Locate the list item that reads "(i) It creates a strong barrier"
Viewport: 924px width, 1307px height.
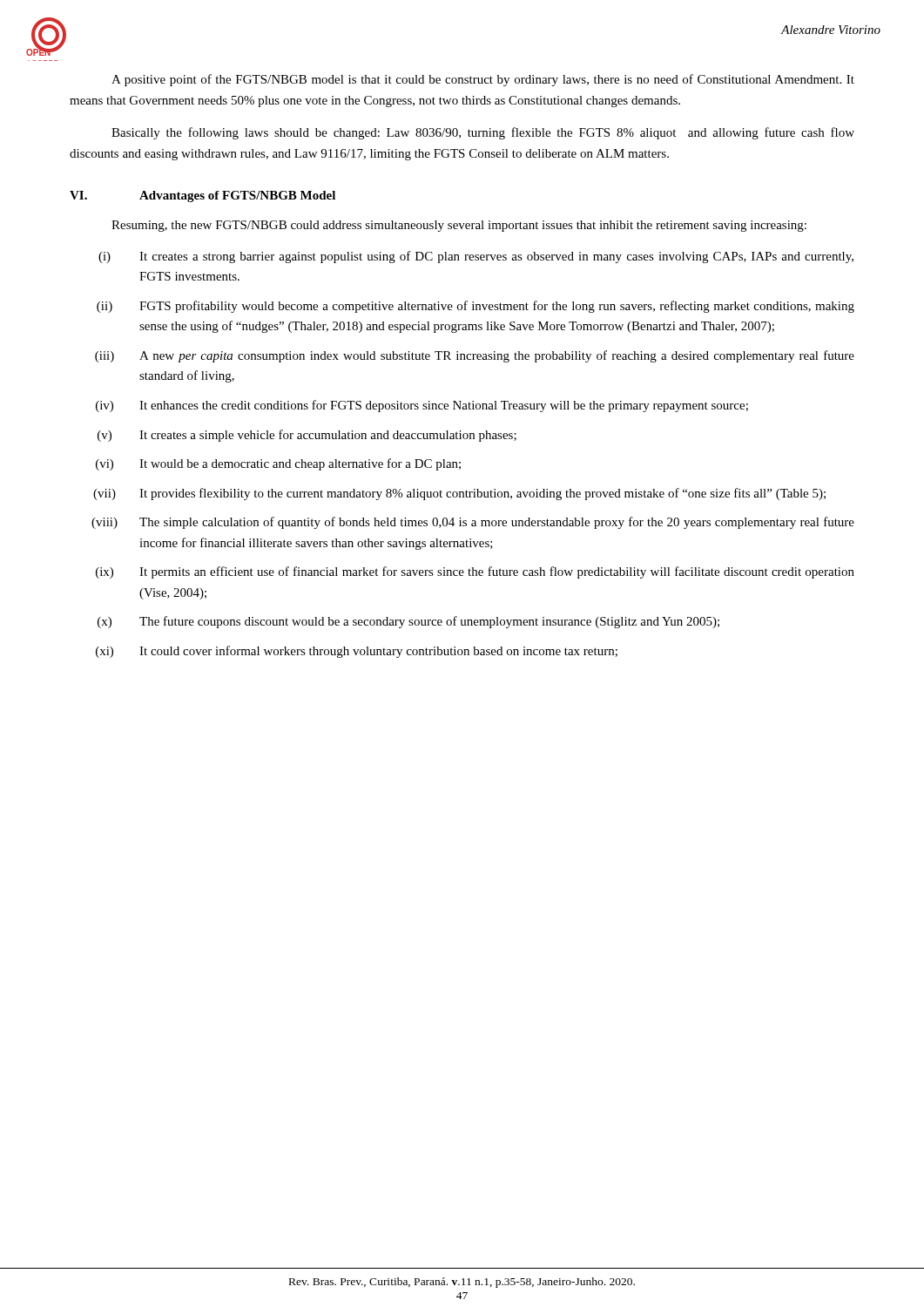[x=462, y=267]
